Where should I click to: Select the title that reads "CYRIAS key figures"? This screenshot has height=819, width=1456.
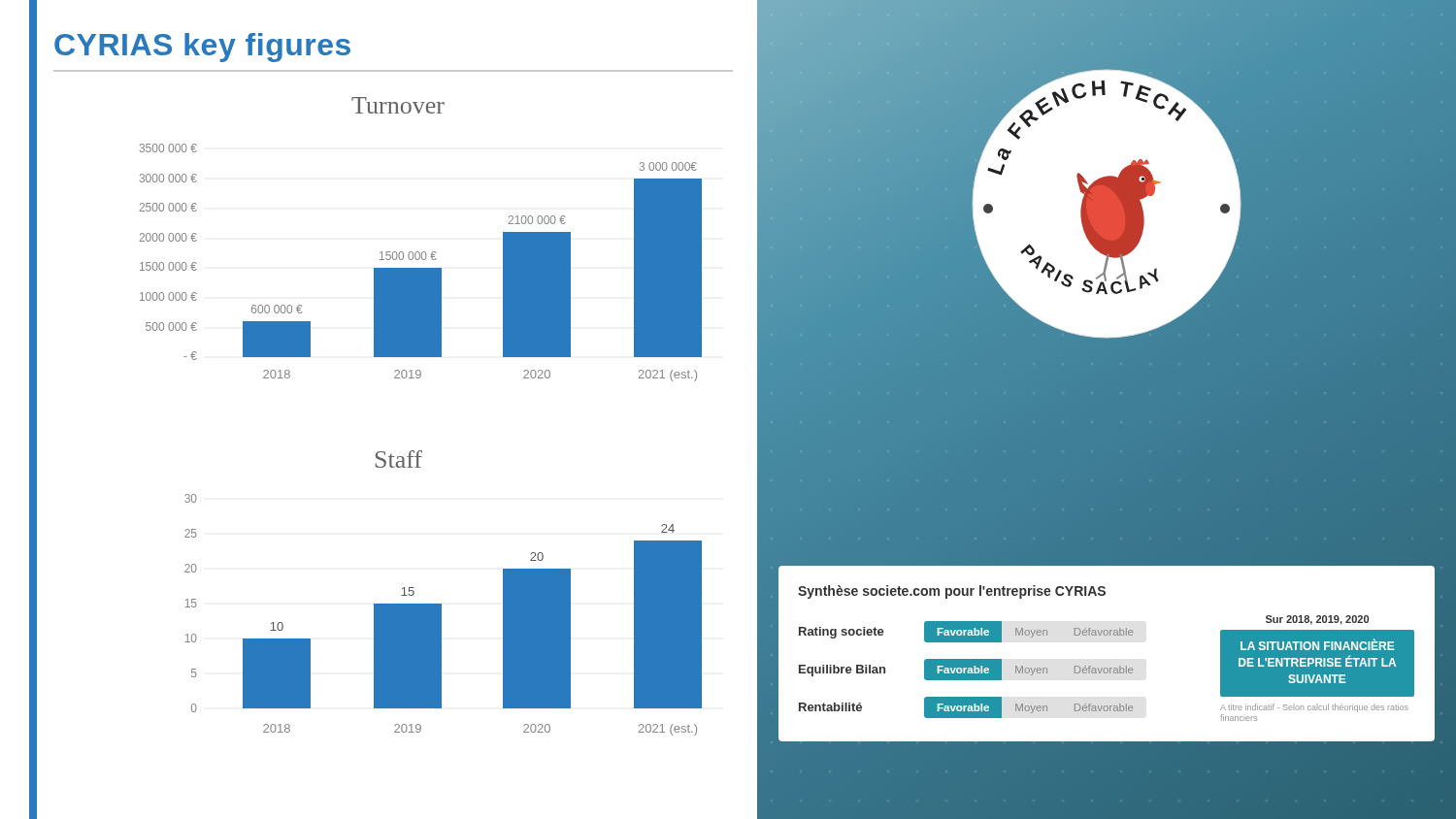(x=203, y=45)
